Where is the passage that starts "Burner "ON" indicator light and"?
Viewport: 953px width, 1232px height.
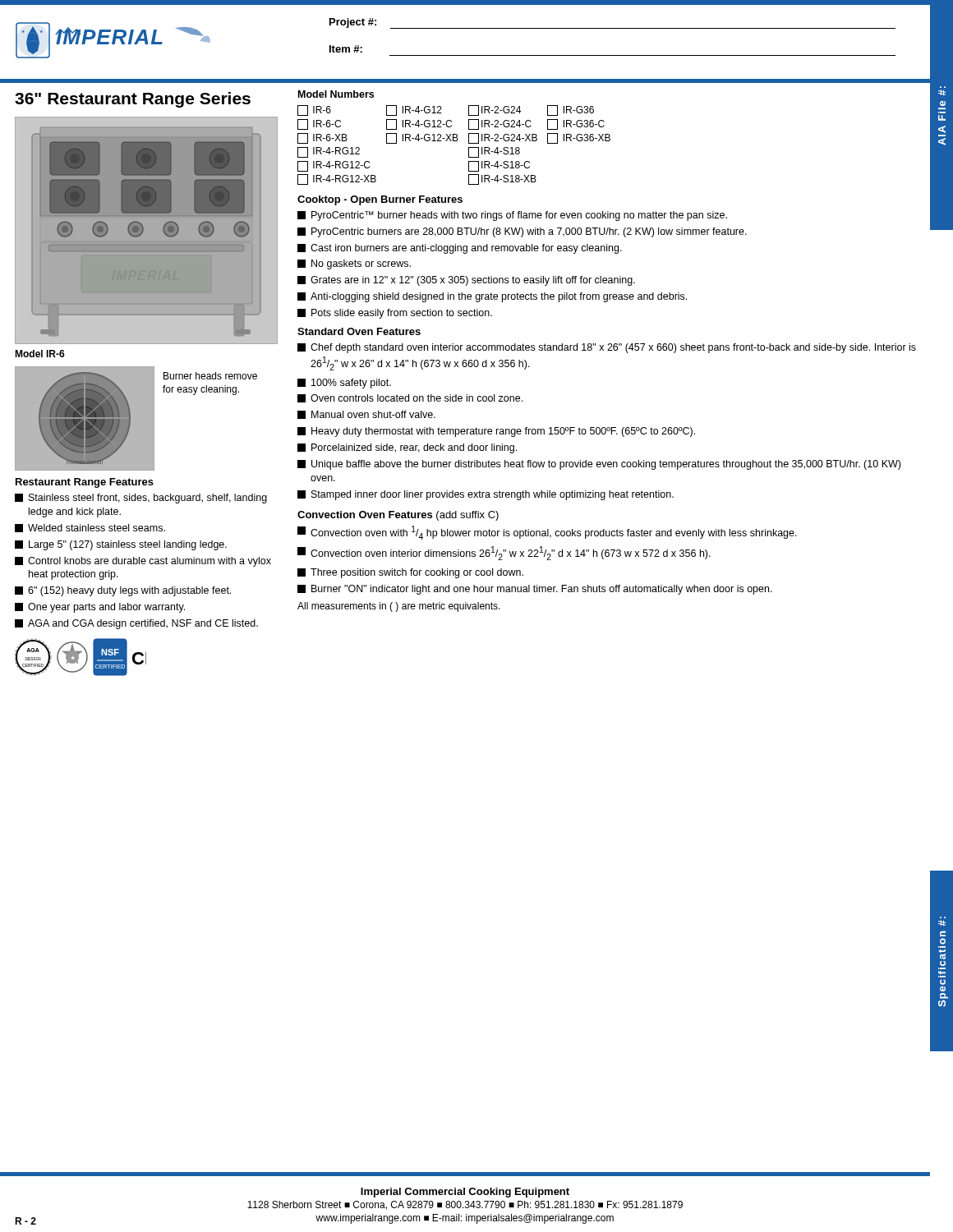pyautogui.click(x=535, y=589)
